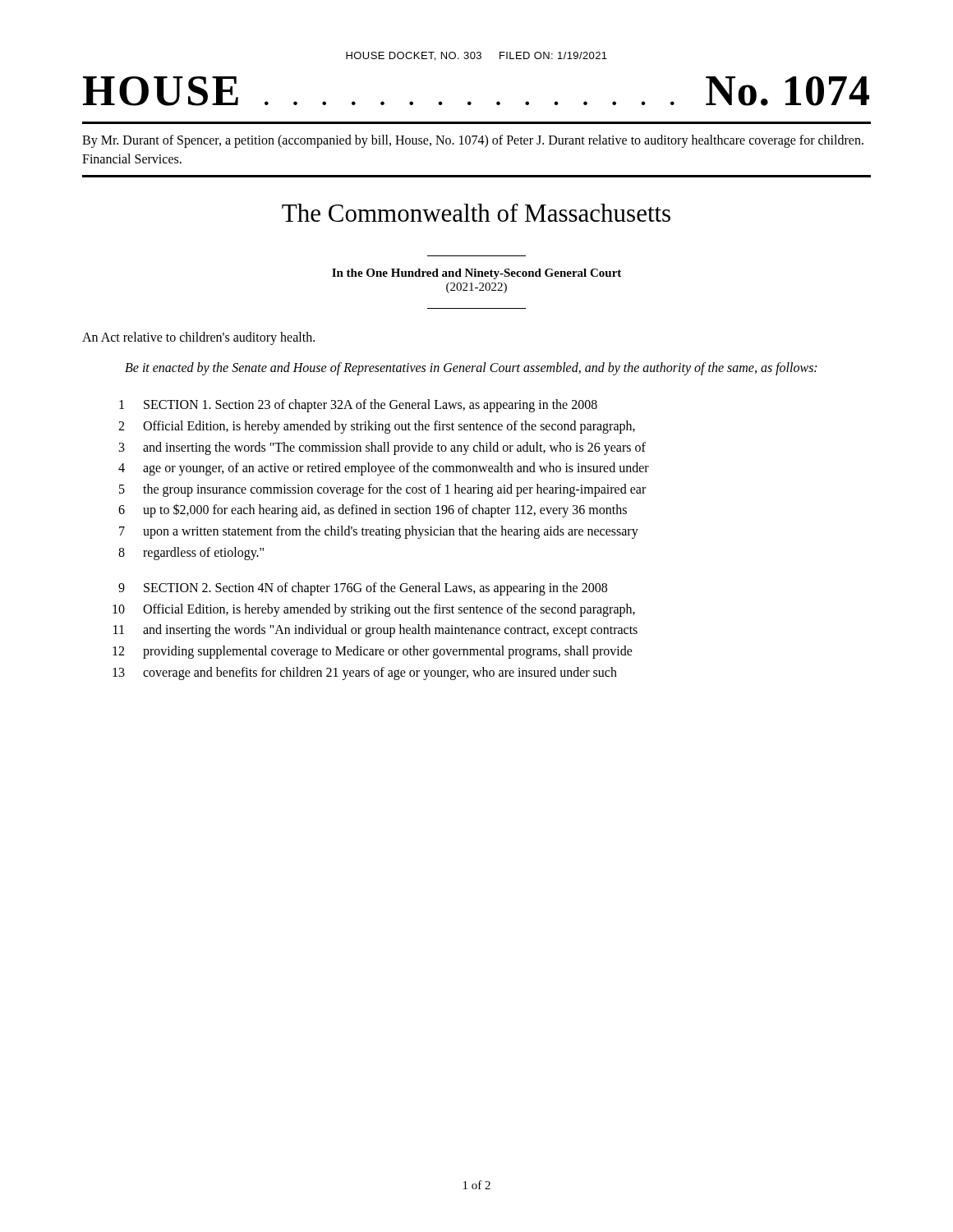953x1232 pixels.
Task: Select the text block with the text "Be it enacted by the"
Action: tap(471, 368)
